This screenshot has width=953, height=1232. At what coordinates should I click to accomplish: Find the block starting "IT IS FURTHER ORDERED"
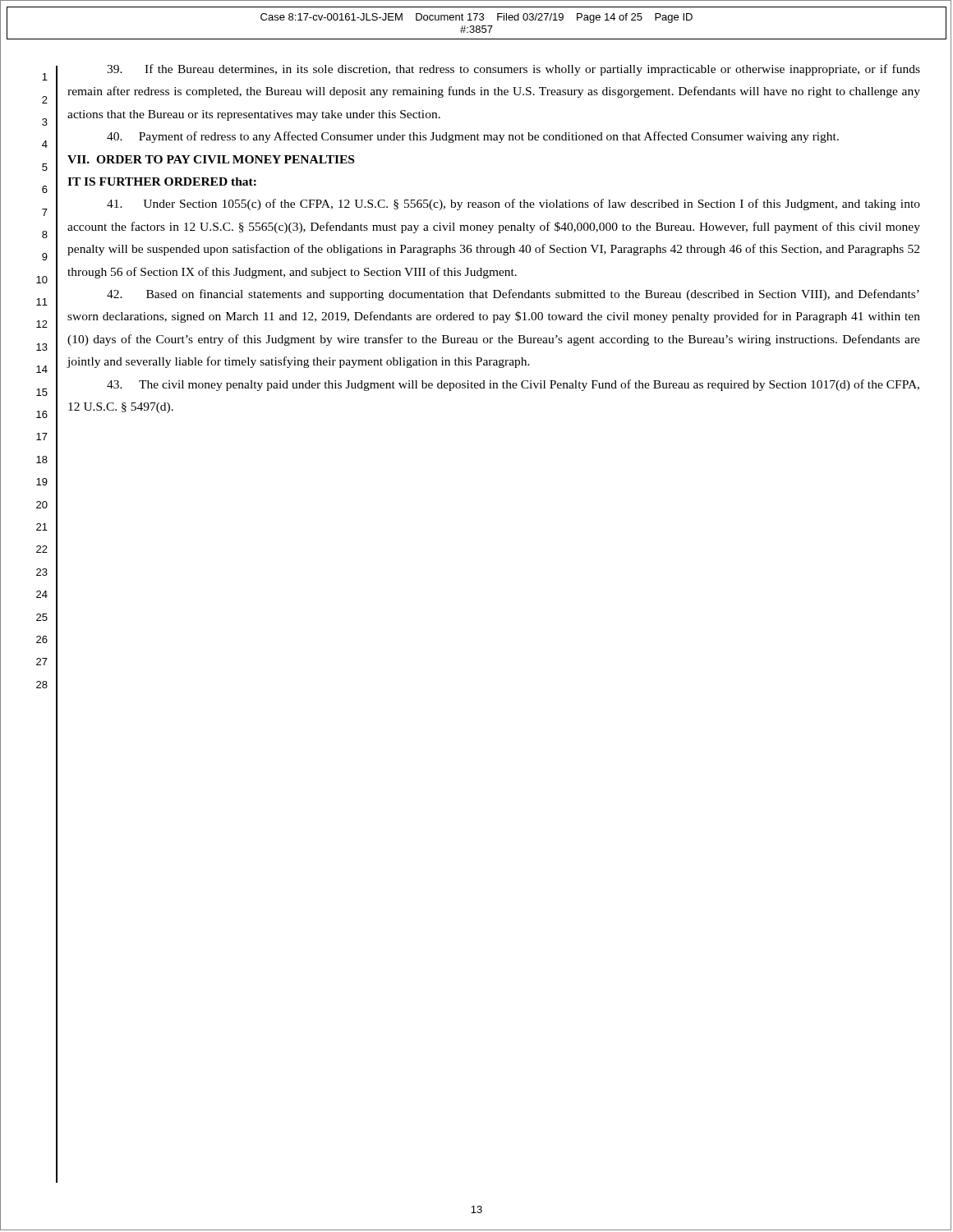(162, 181)
